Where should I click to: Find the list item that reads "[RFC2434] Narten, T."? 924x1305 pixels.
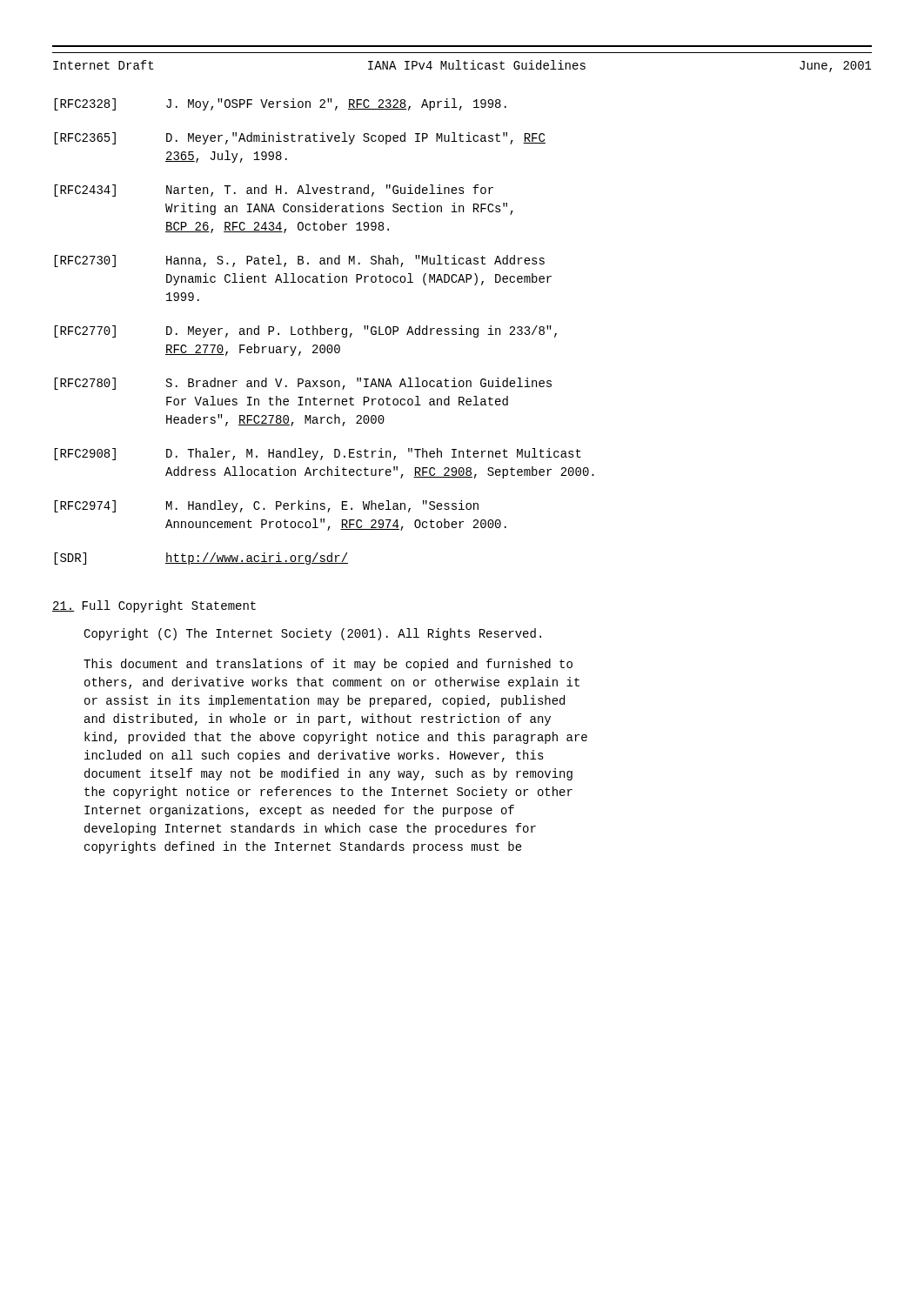pyautogui.click(x=462, y=209)
